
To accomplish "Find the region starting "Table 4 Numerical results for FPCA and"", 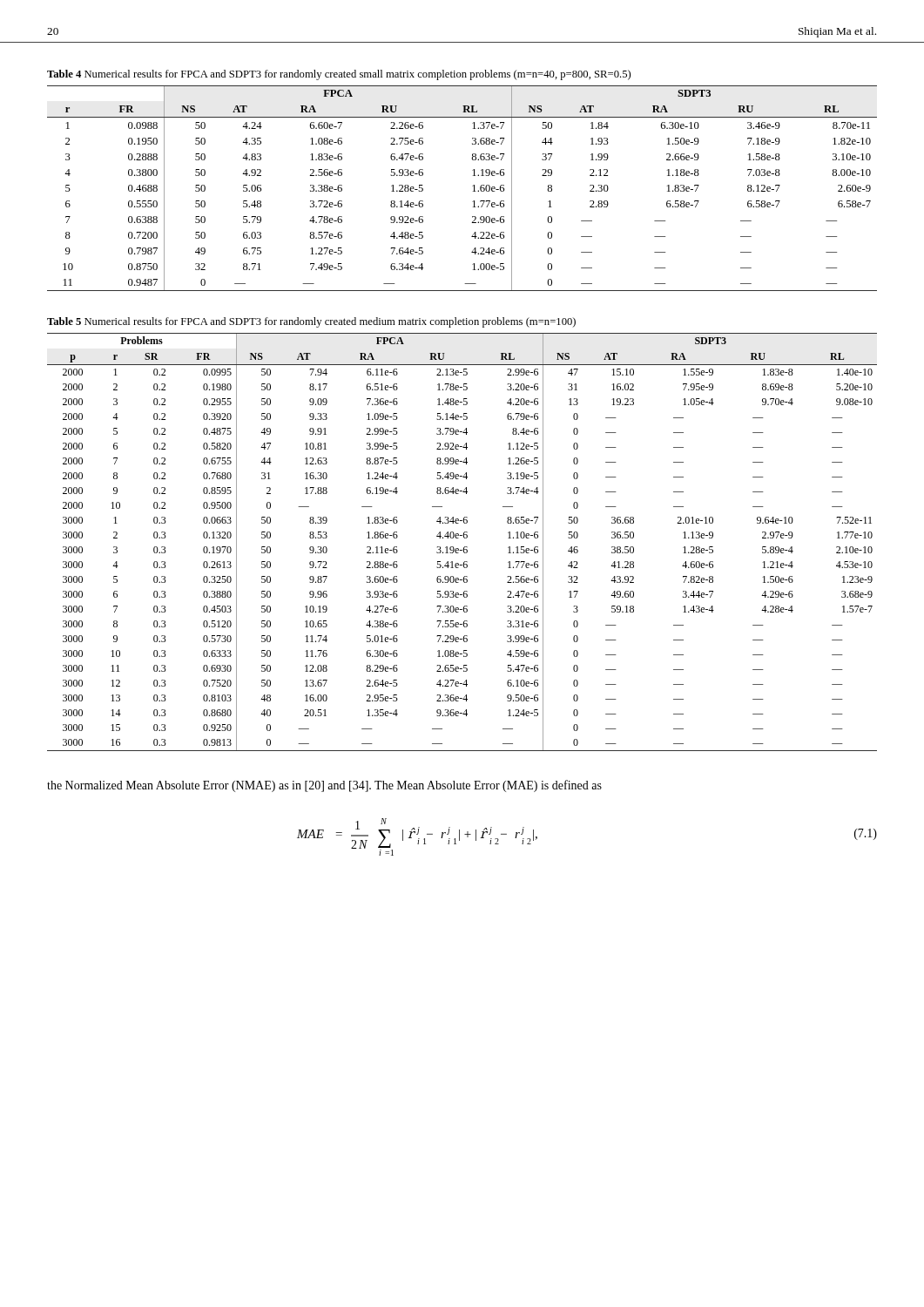I will 339,74.
